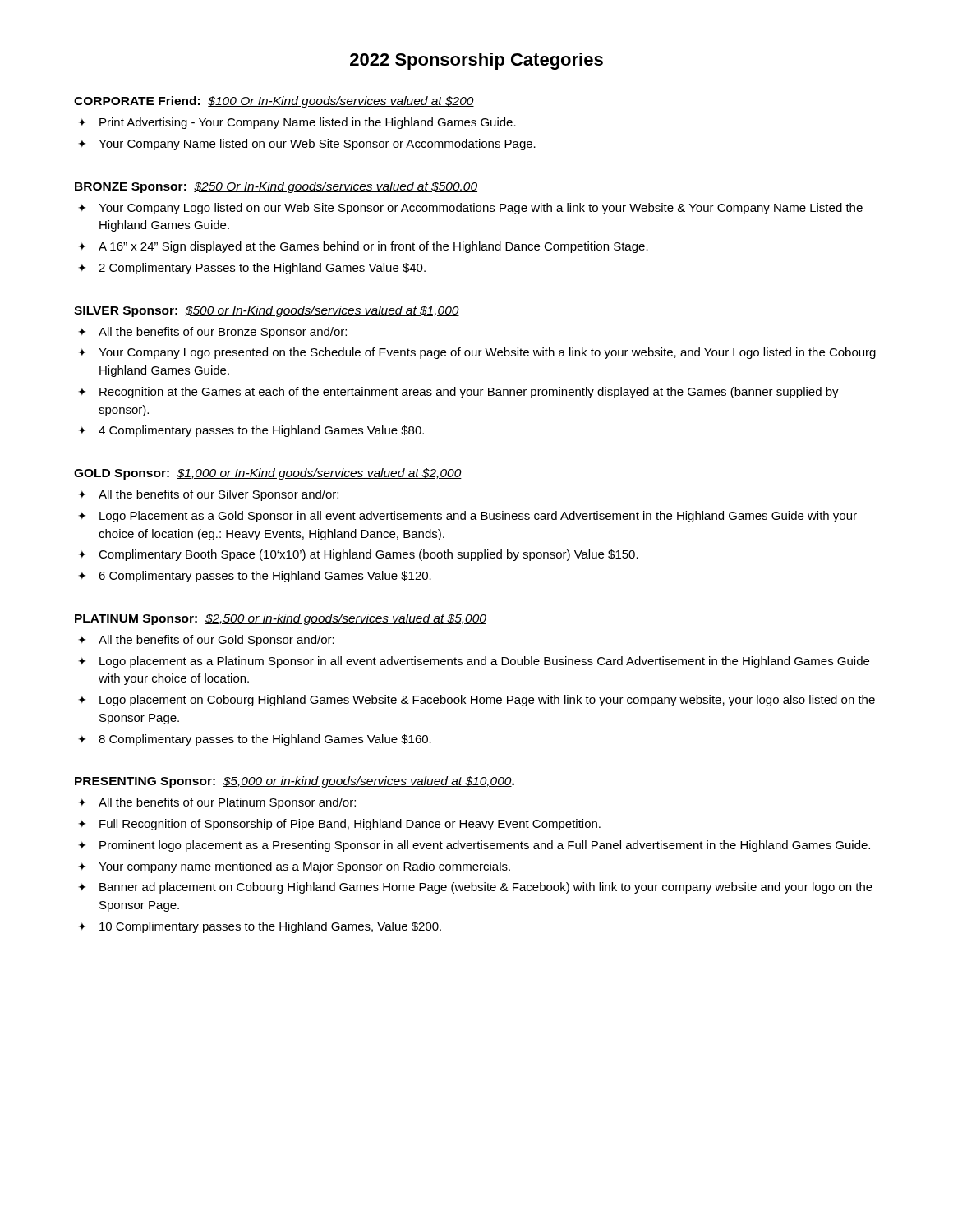
Task: Point to the region starting "✦Your company name mentioned as a Major Sponsor"
Action: click(294, 866)
